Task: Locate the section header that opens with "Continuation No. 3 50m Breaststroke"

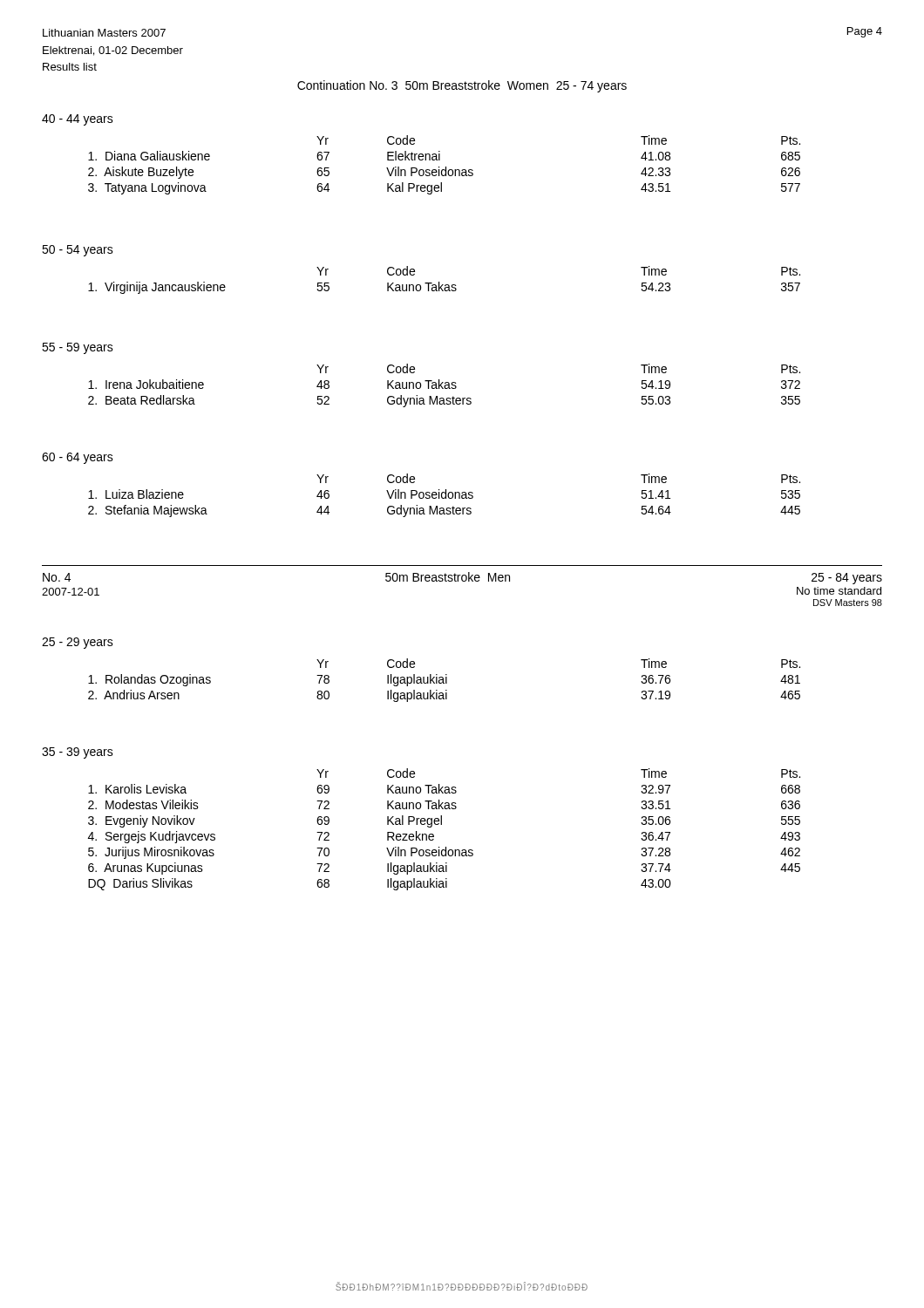Action: click(x=462, y=85)
